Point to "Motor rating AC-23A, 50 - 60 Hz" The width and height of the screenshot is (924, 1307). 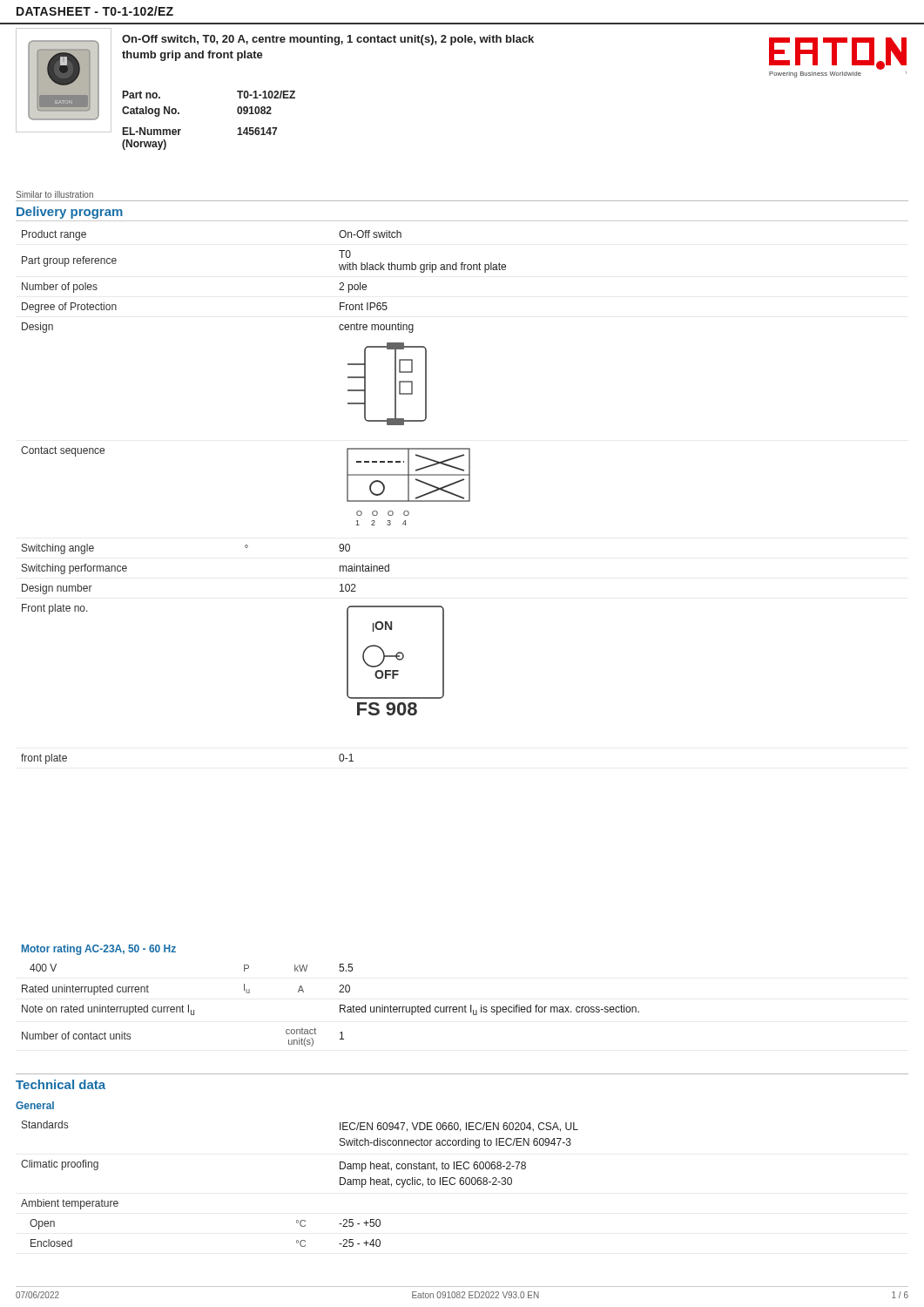pos(99,950)
